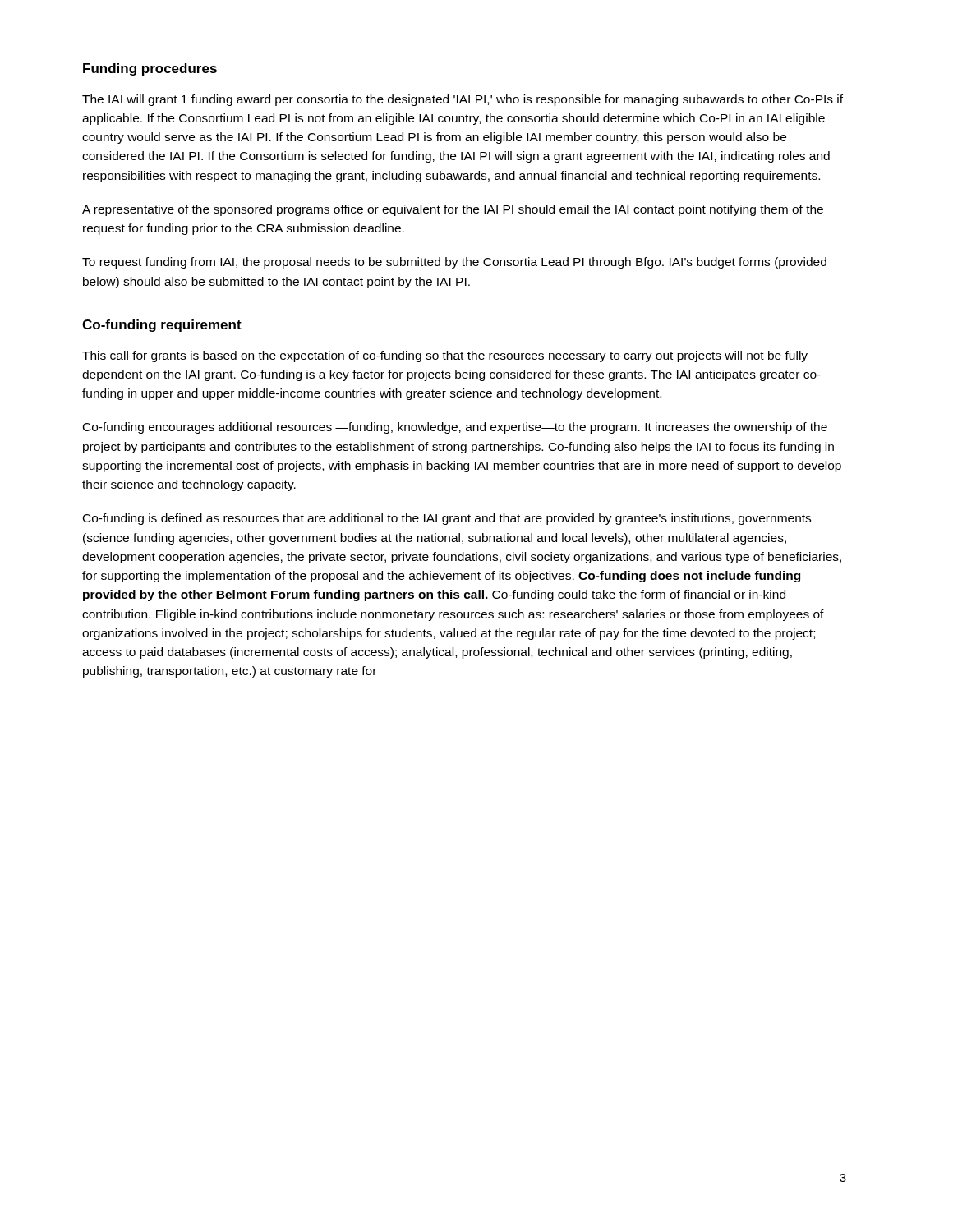
Task: Click on the passage starting "To request funding from IAI, the proposal needs"
Action: (x=455, y=271)
